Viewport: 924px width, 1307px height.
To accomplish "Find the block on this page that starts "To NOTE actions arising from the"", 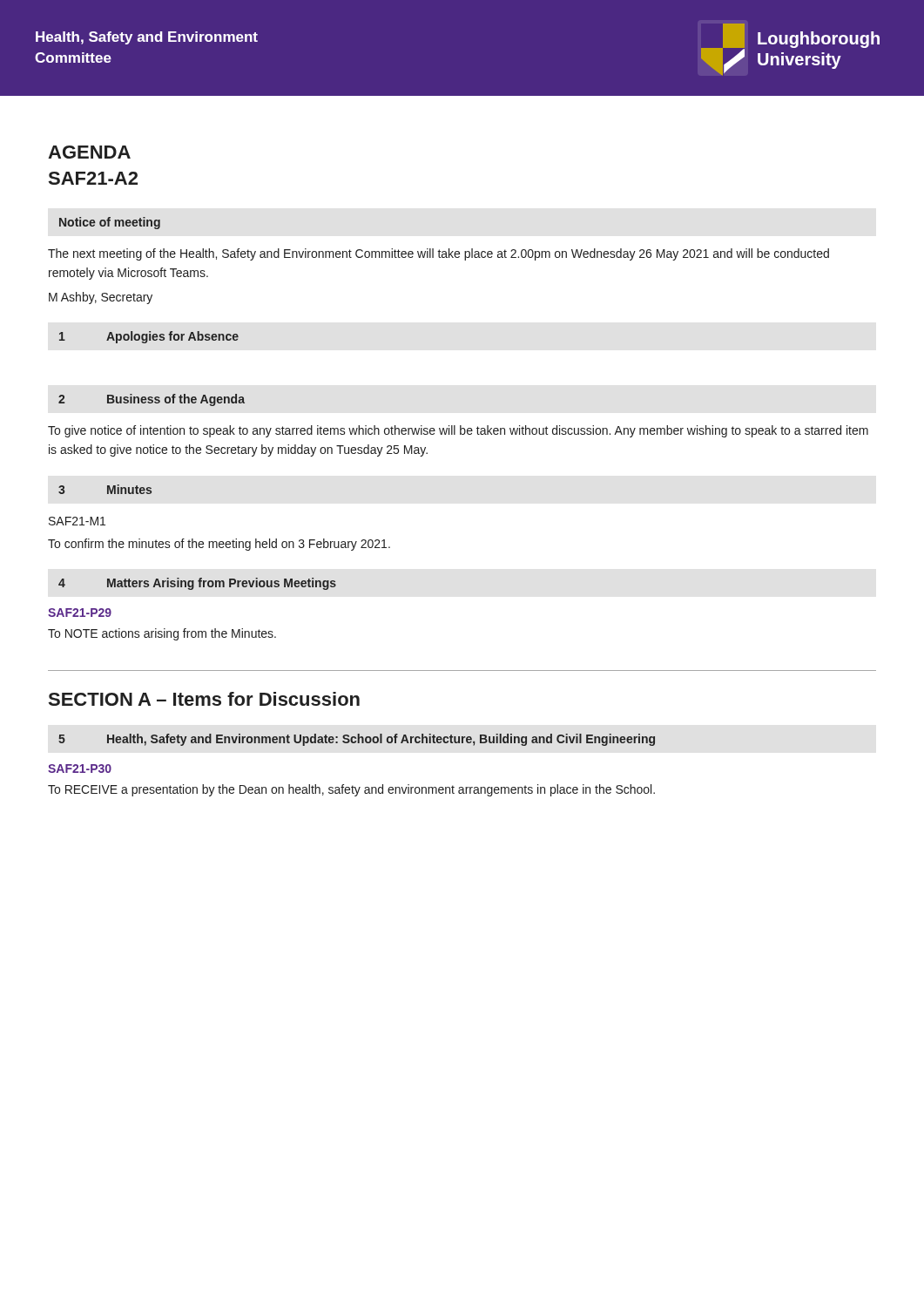I will click(162, 634).
